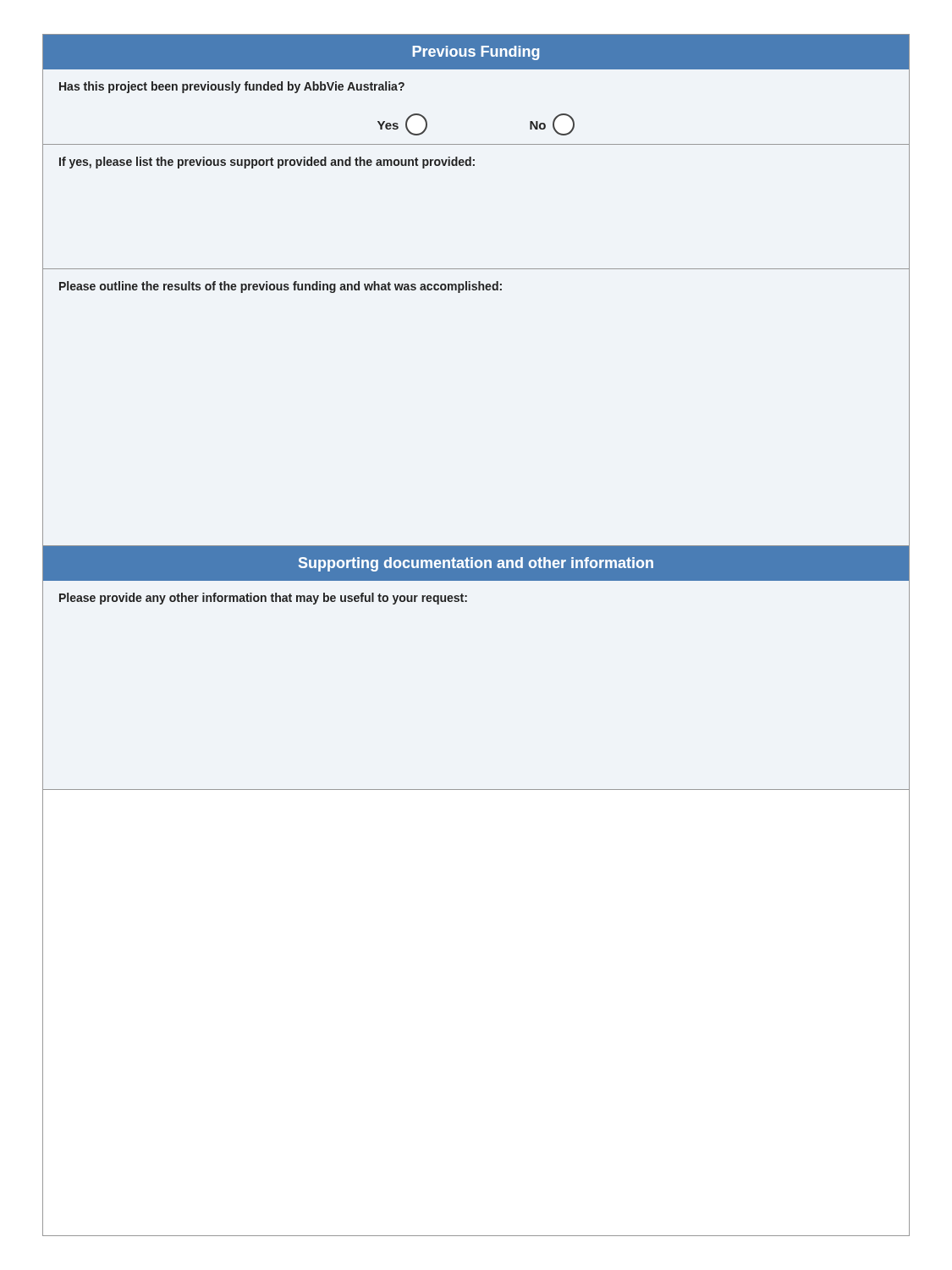Navigate to the region starting "Supporting documentation and other information"

pyautogui.click(x=476, y=563)
